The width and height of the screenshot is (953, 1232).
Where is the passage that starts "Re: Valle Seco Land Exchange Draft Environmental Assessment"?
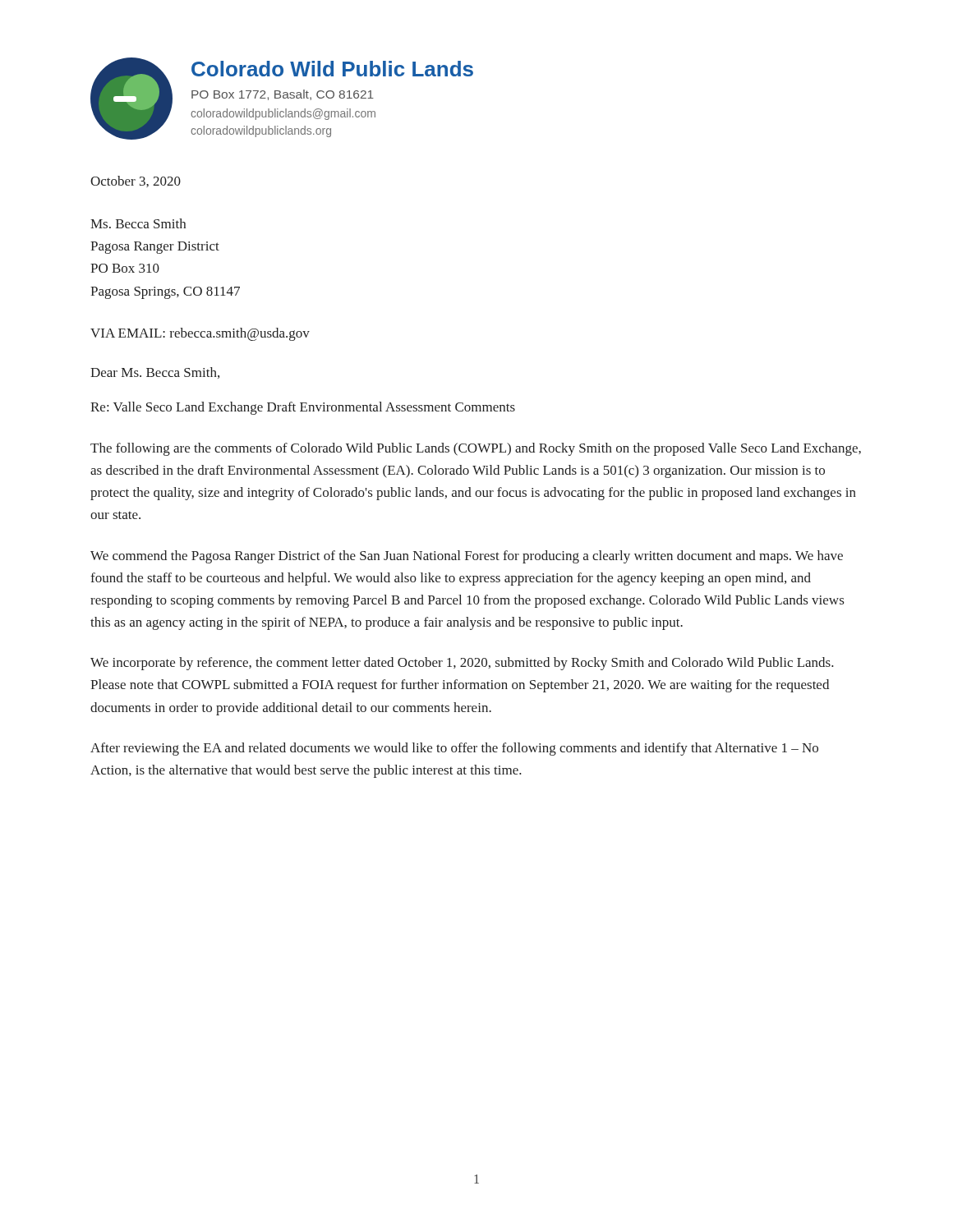(303, 407)
